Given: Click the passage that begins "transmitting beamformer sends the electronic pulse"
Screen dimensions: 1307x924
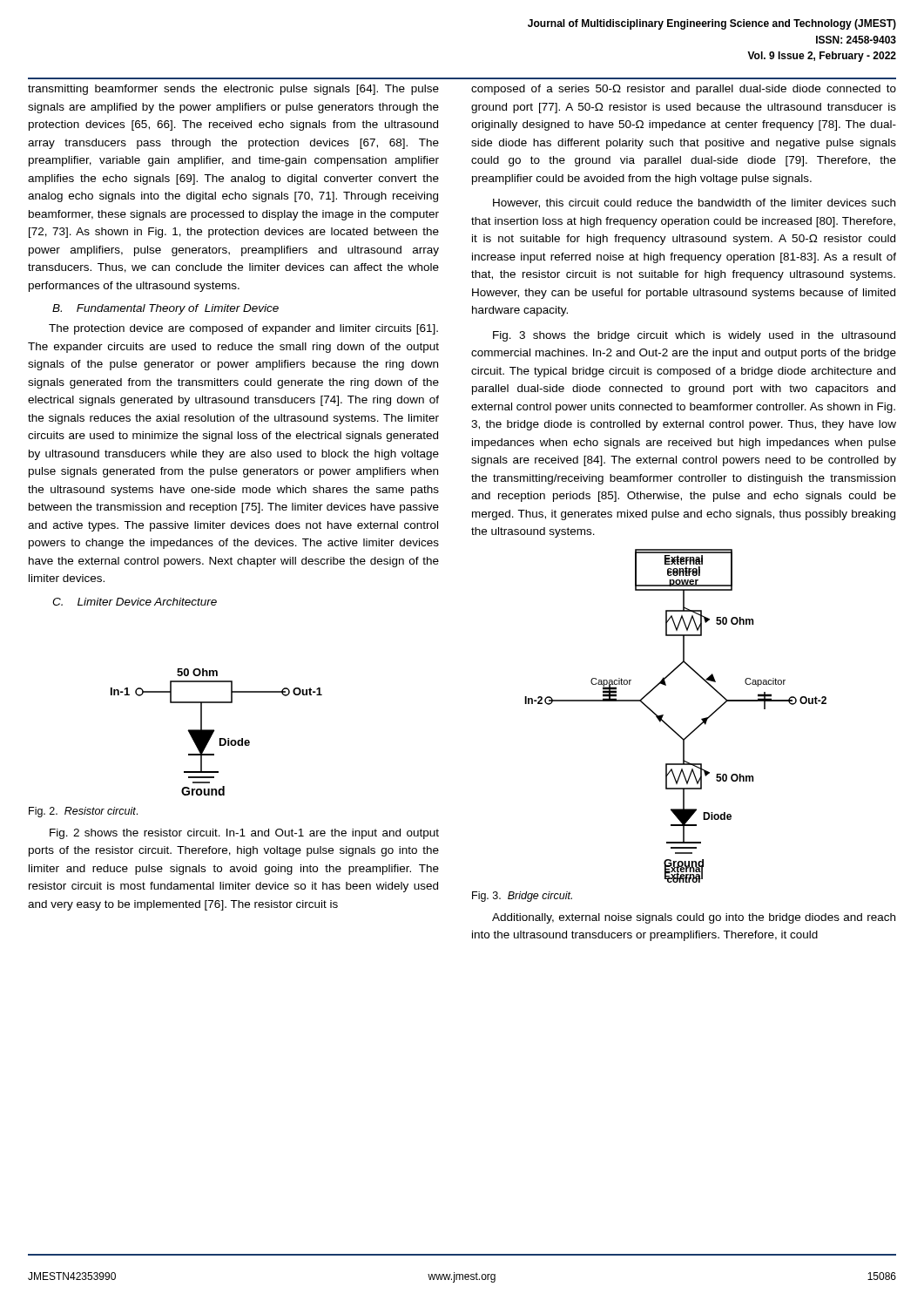Looking at the screenshot, I should point(233,187).
